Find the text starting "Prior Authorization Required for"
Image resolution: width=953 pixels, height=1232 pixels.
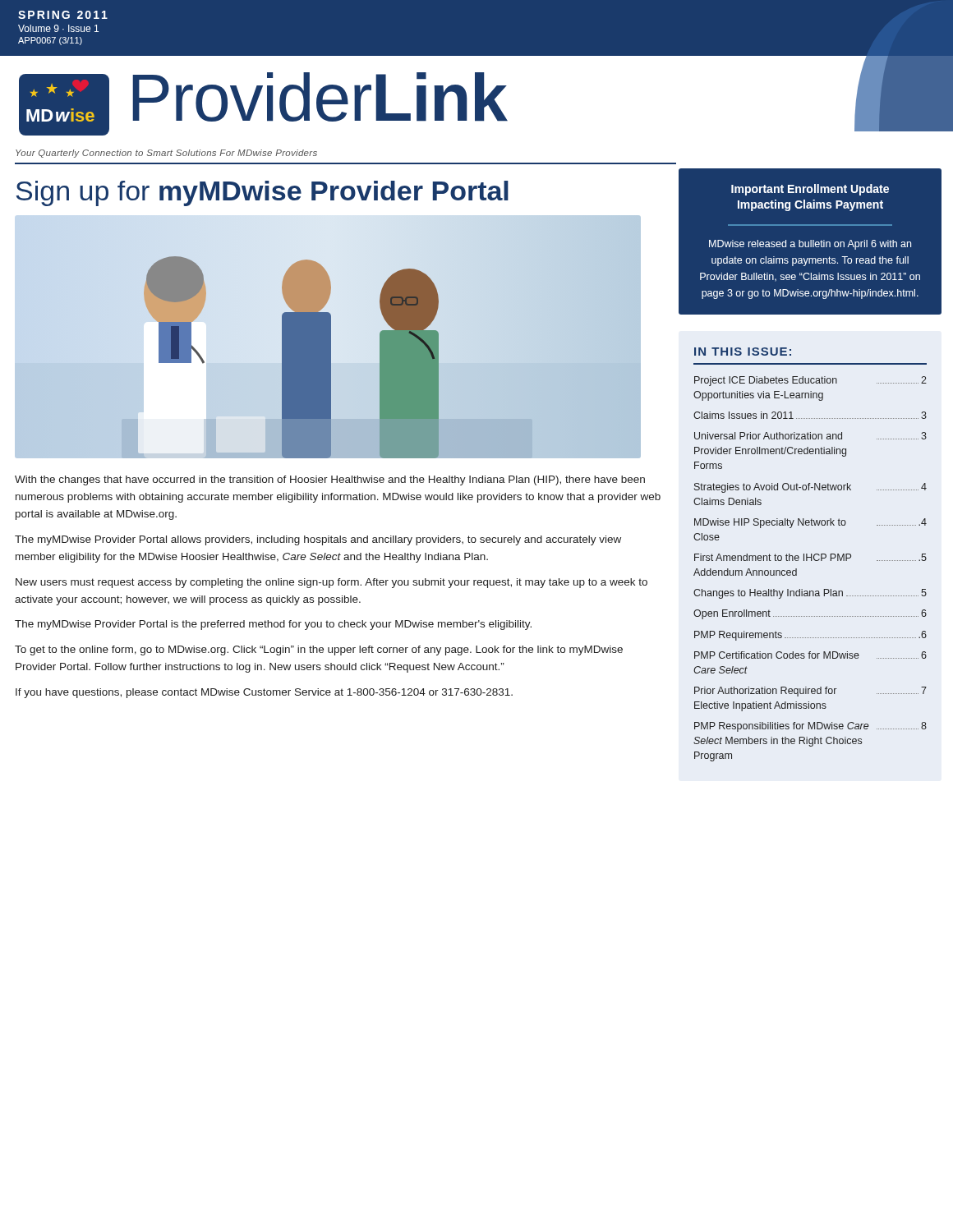click(810, 698)
